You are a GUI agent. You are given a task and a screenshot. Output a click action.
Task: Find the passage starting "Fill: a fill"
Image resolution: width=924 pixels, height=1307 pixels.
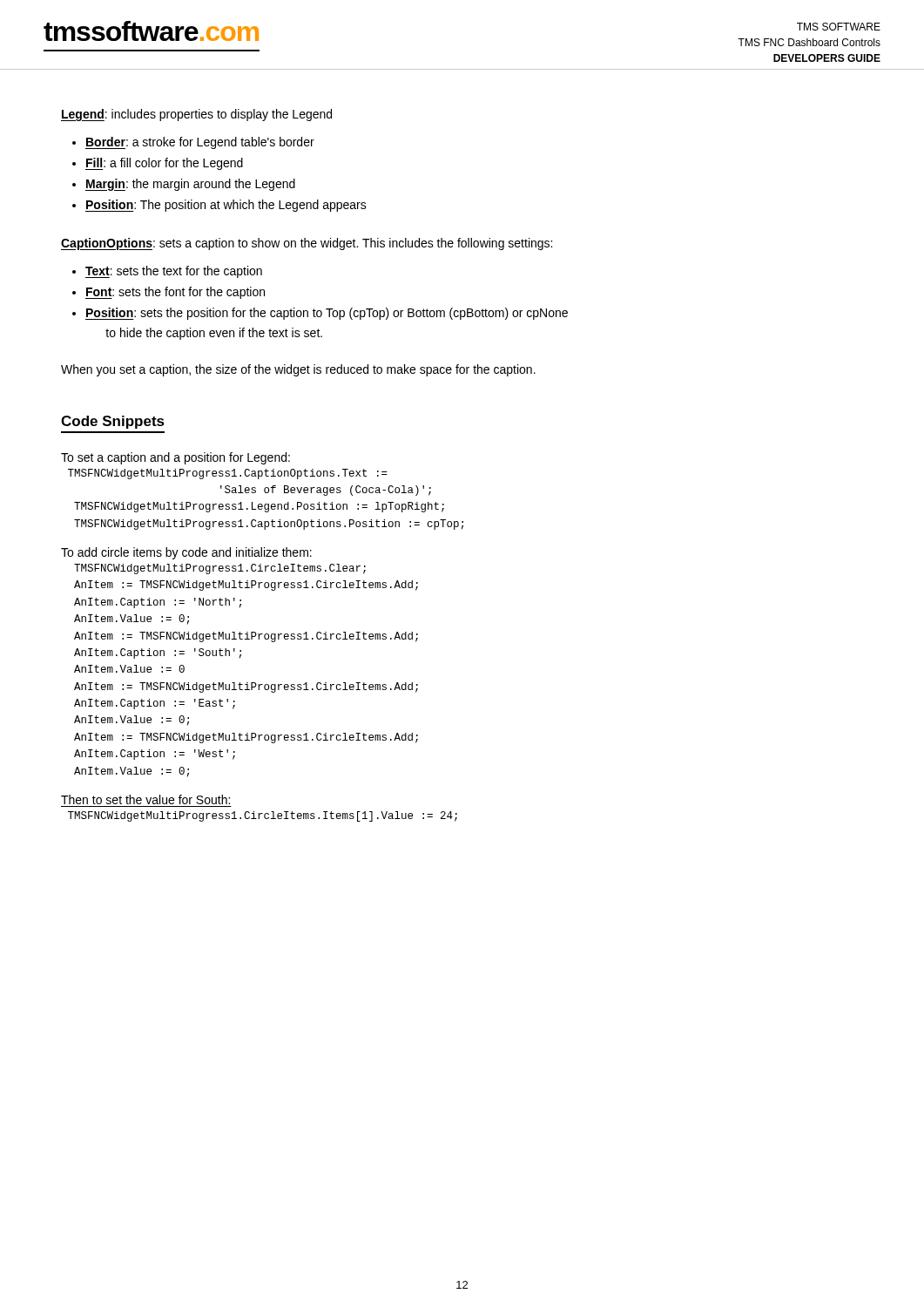click(164, 163)
